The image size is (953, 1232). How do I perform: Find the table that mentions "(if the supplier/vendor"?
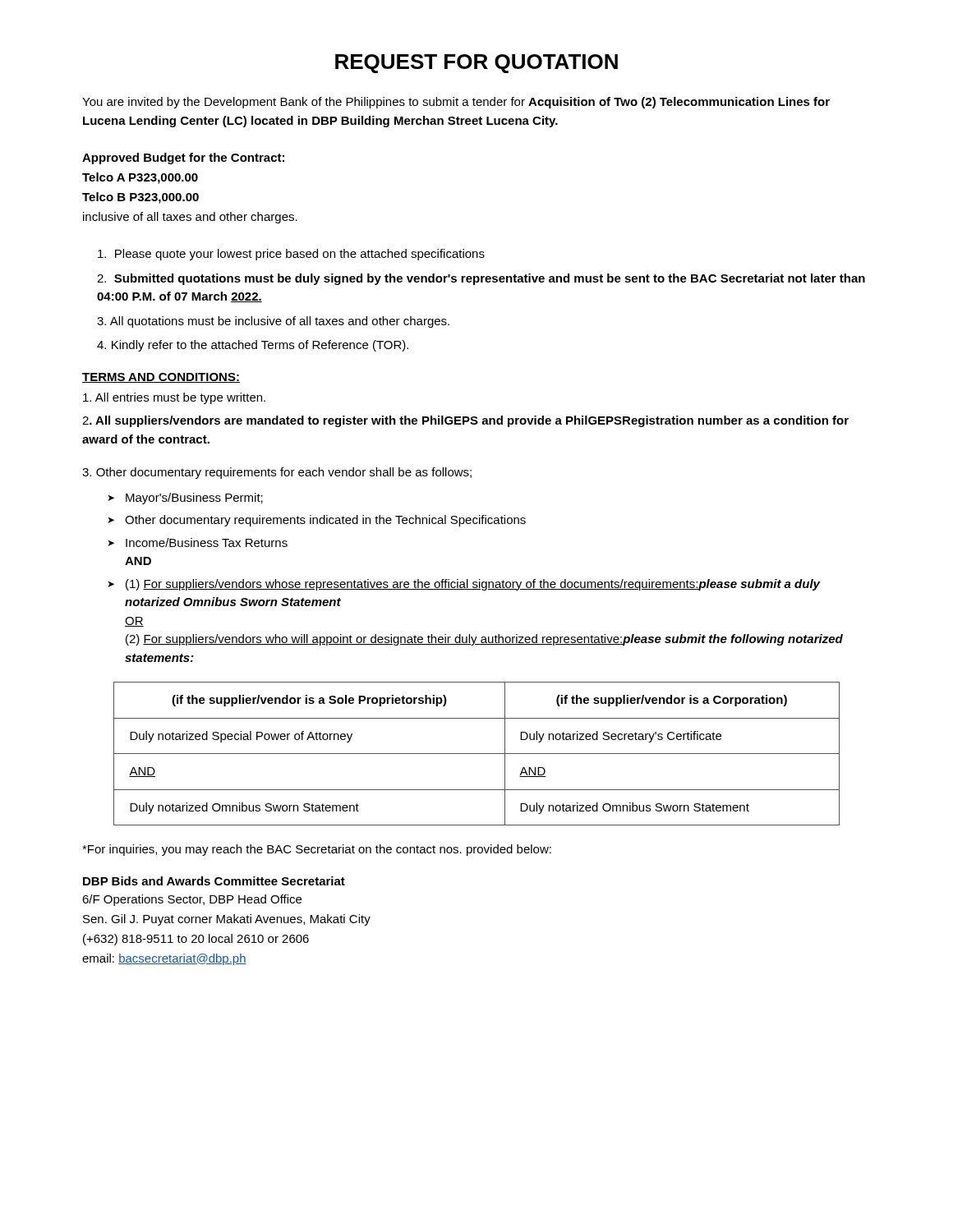(x=476, y=754)
